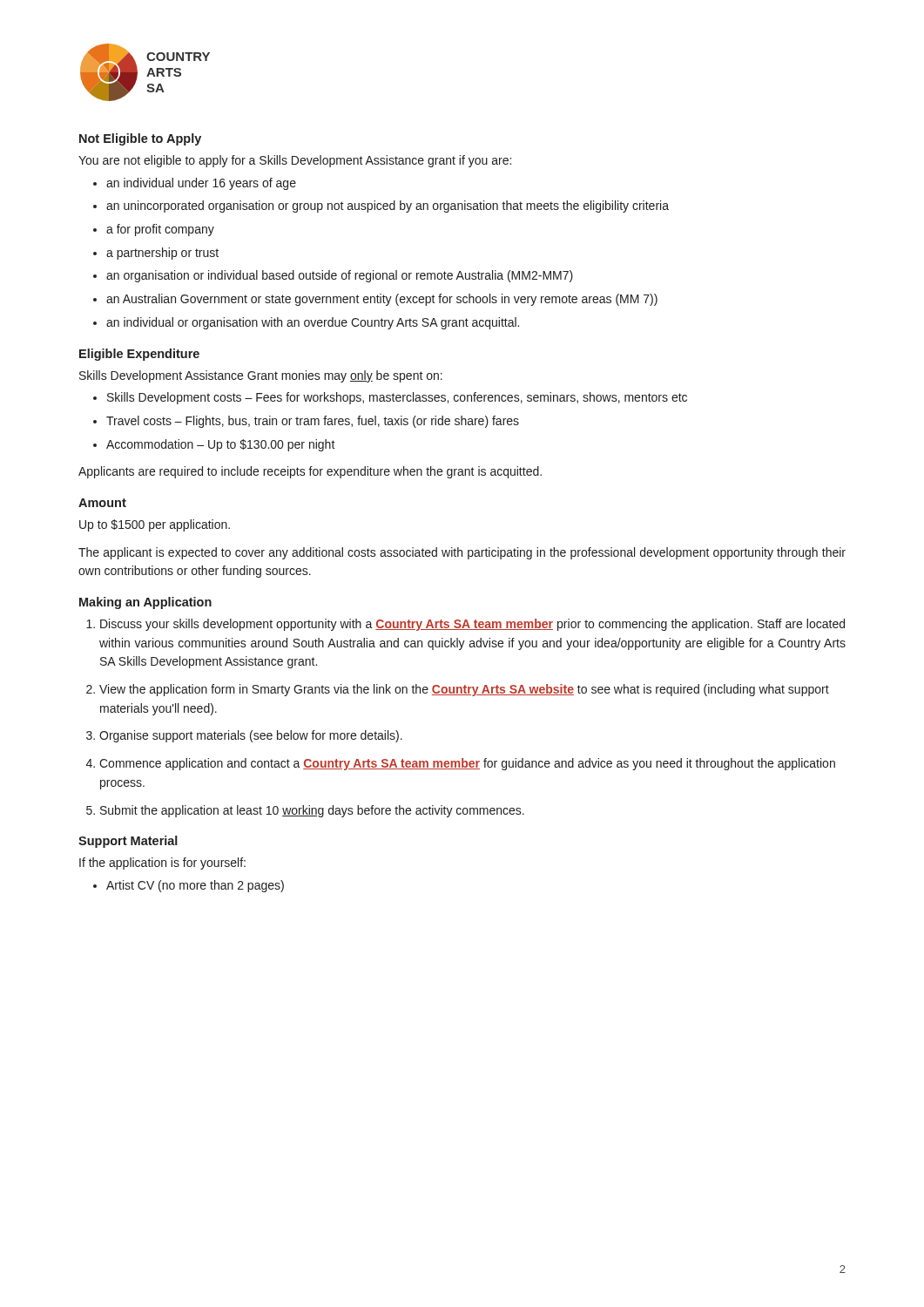The height and width of the screenshot is (1307, 924).
Task: Where is the passage that starts "an Australian Government or state government entity (except"?
Action: coord(382,299)
